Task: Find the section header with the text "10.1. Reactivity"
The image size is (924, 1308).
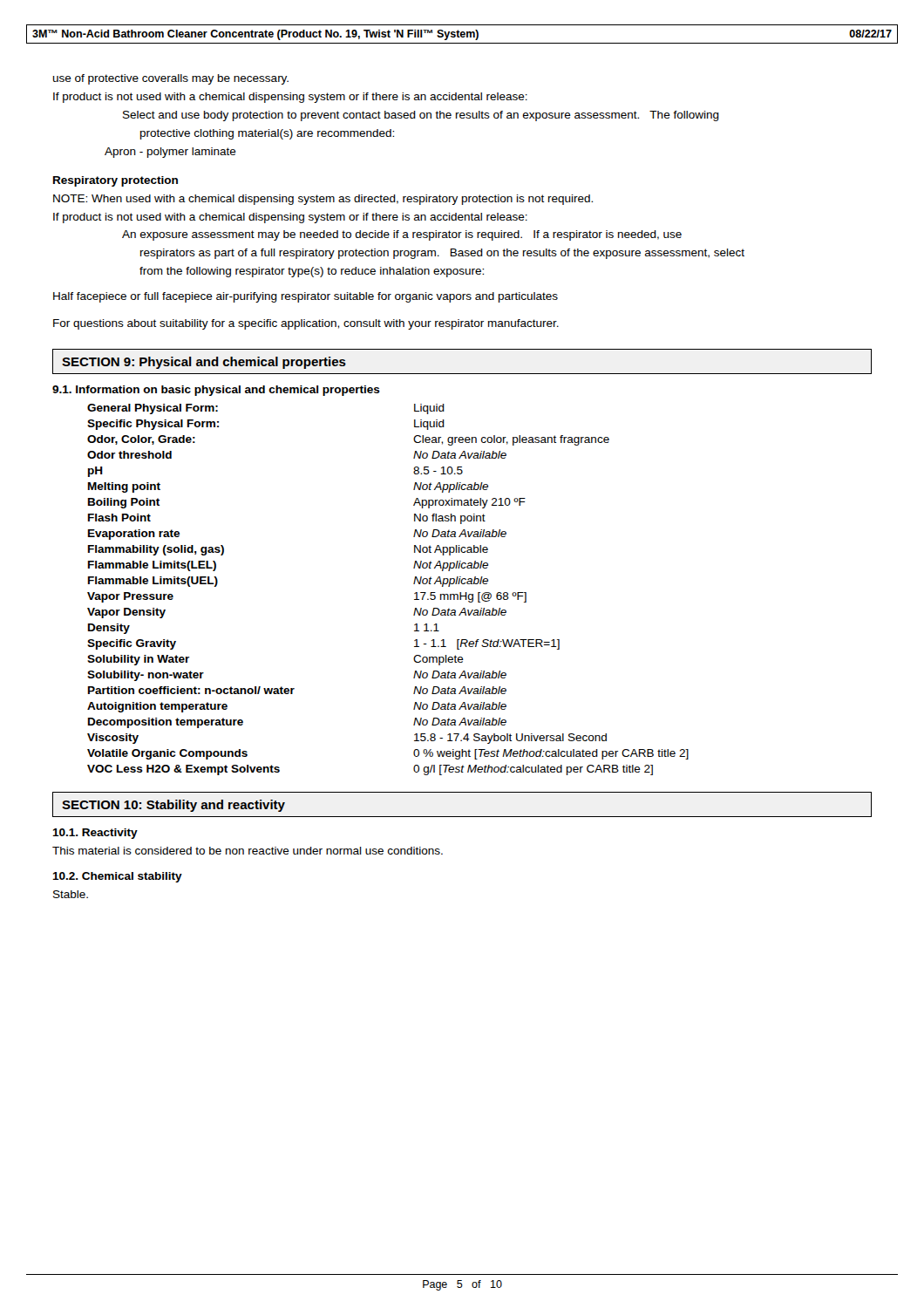Action: [x=95, y=832]
